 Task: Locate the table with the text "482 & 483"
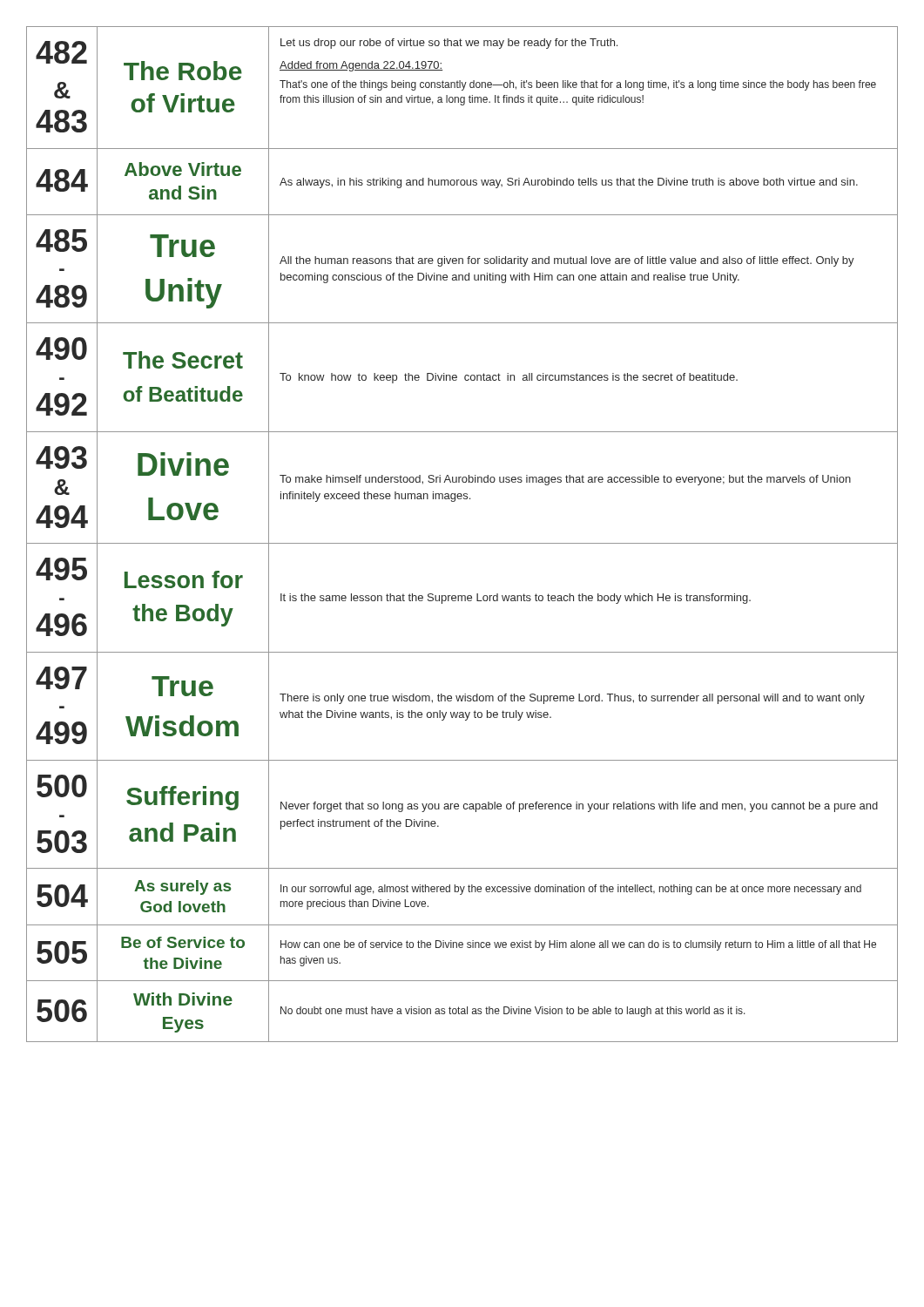462,534
